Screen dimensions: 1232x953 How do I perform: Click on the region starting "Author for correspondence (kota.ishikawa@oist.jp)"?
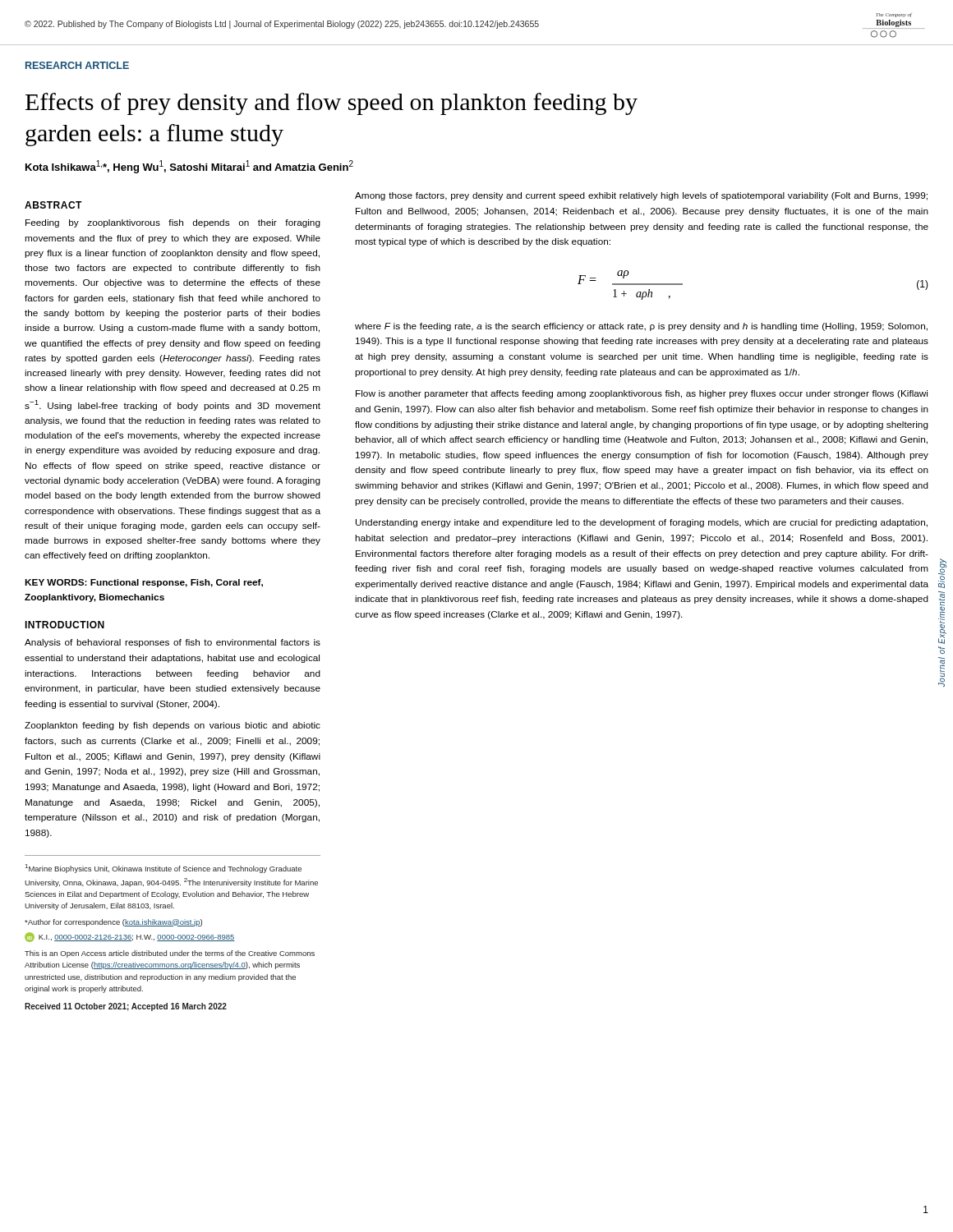click(x=114, y=922)
